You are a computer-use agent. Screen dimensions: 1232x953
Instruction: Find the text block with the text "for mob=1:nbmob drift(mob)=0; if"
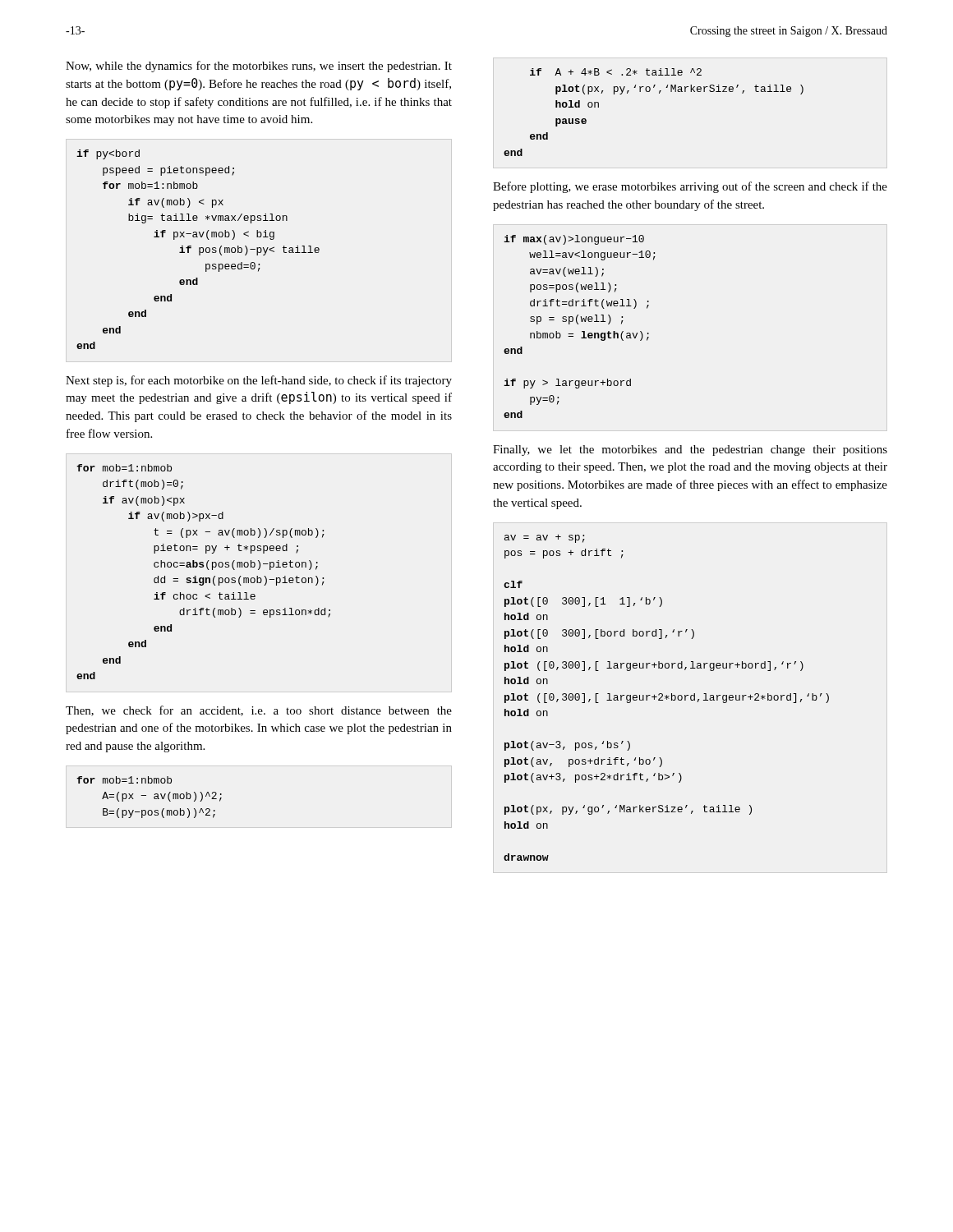(205, 572)
